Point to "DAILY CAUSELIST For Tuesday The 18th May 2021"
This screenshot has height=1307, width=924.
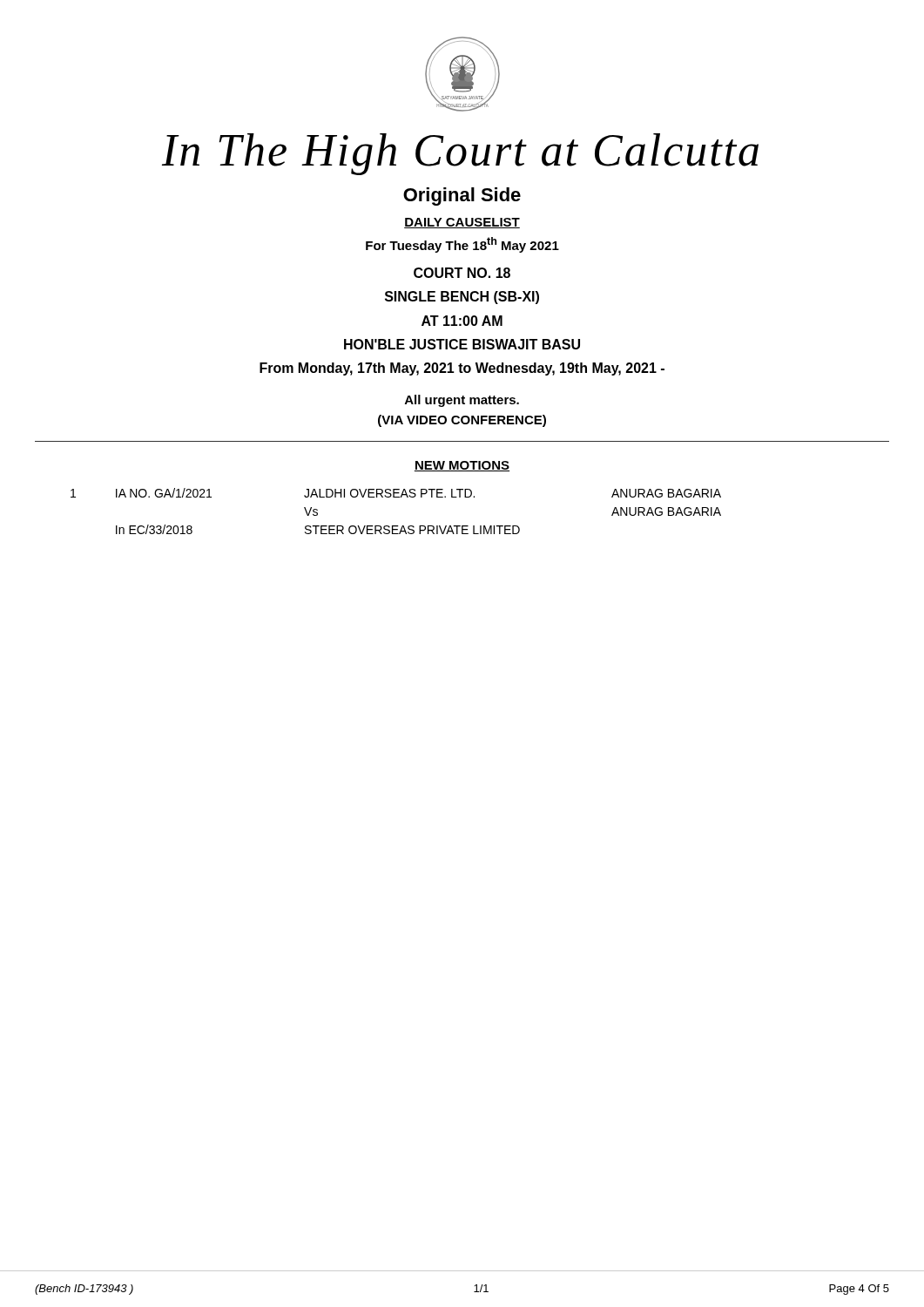click(462, 234)
